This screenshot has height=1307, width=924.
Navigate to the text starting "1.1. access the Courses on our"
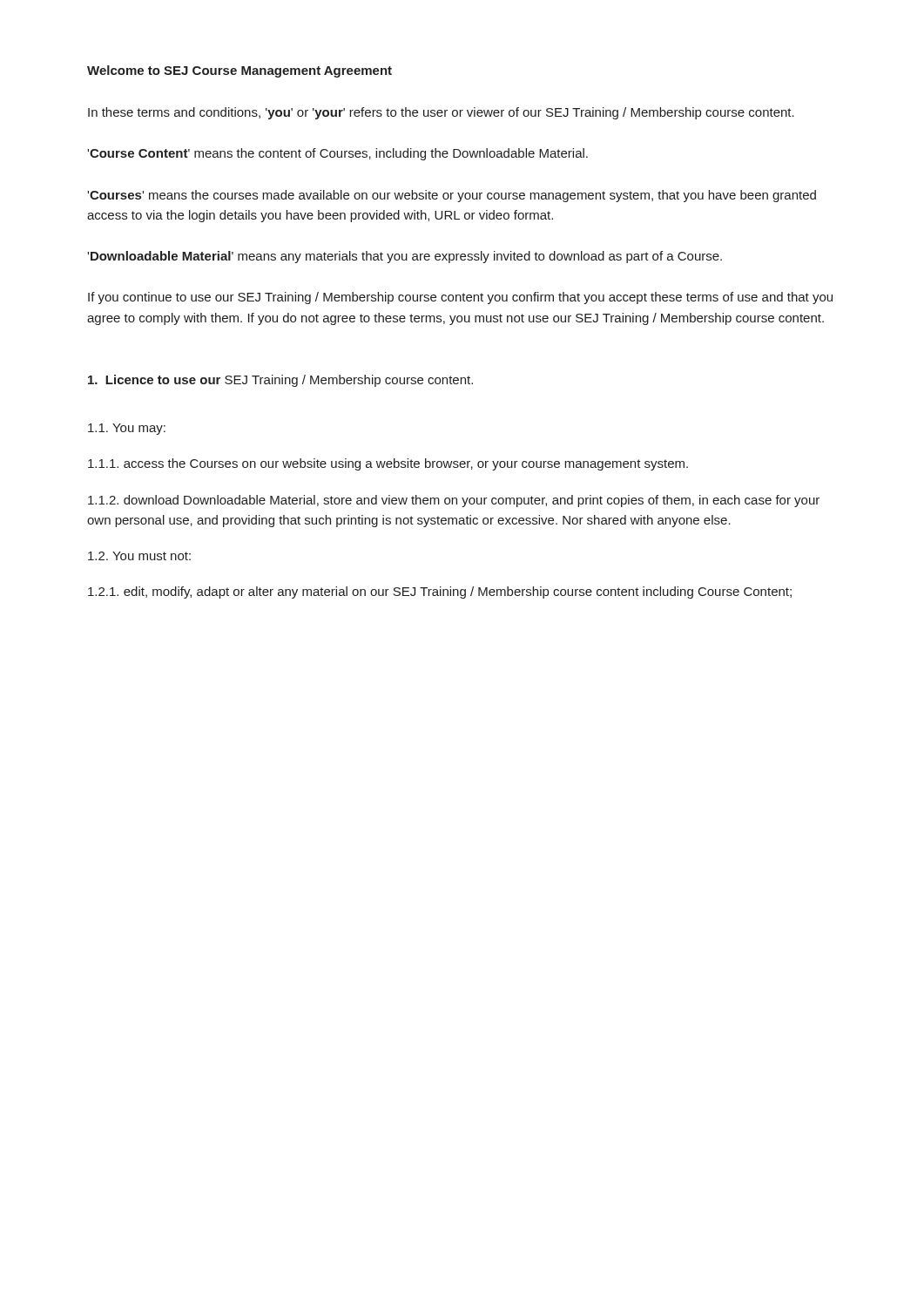388,463
